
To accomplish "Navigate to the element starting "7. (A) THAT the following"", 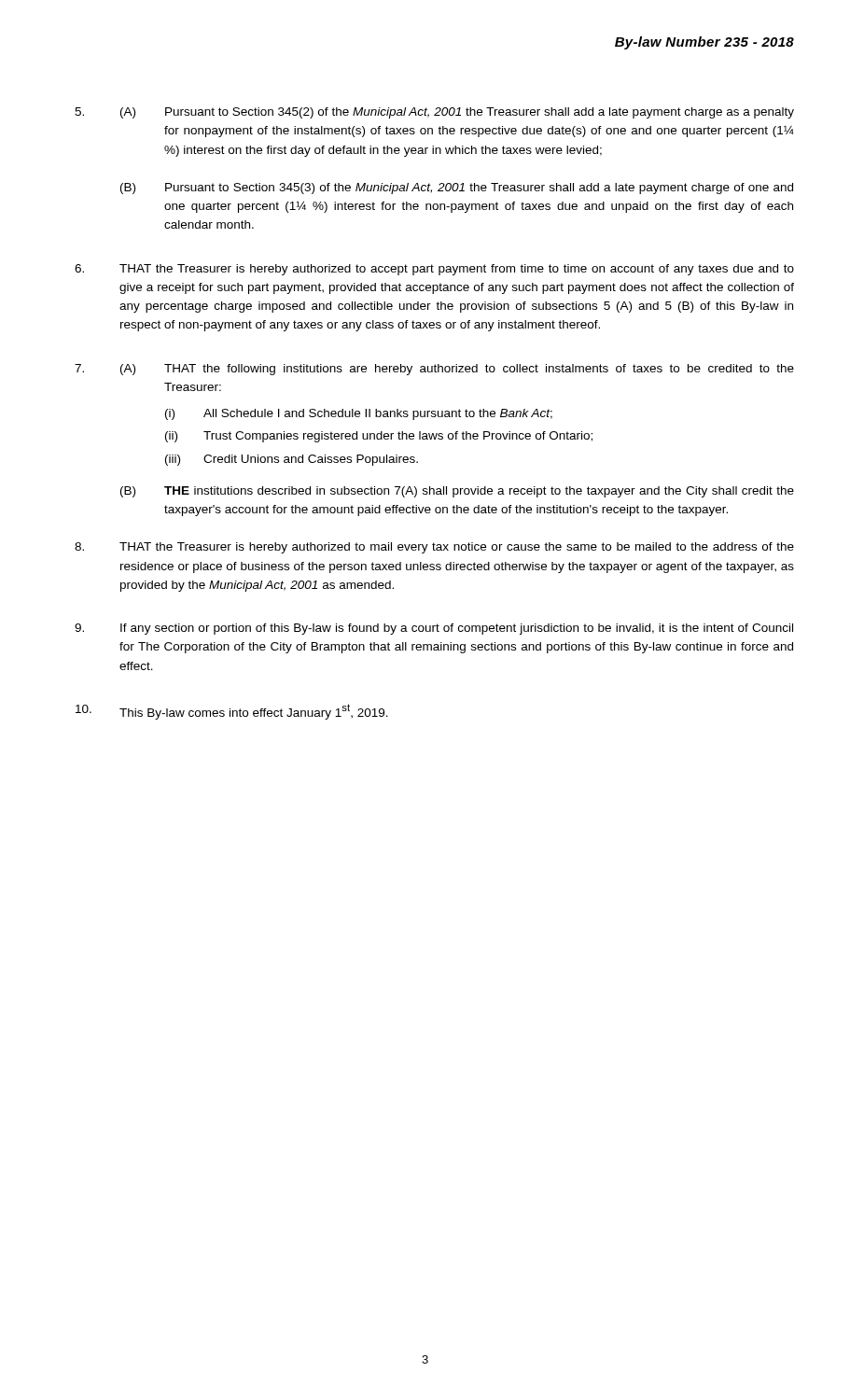I will click(x=434, y=439).
